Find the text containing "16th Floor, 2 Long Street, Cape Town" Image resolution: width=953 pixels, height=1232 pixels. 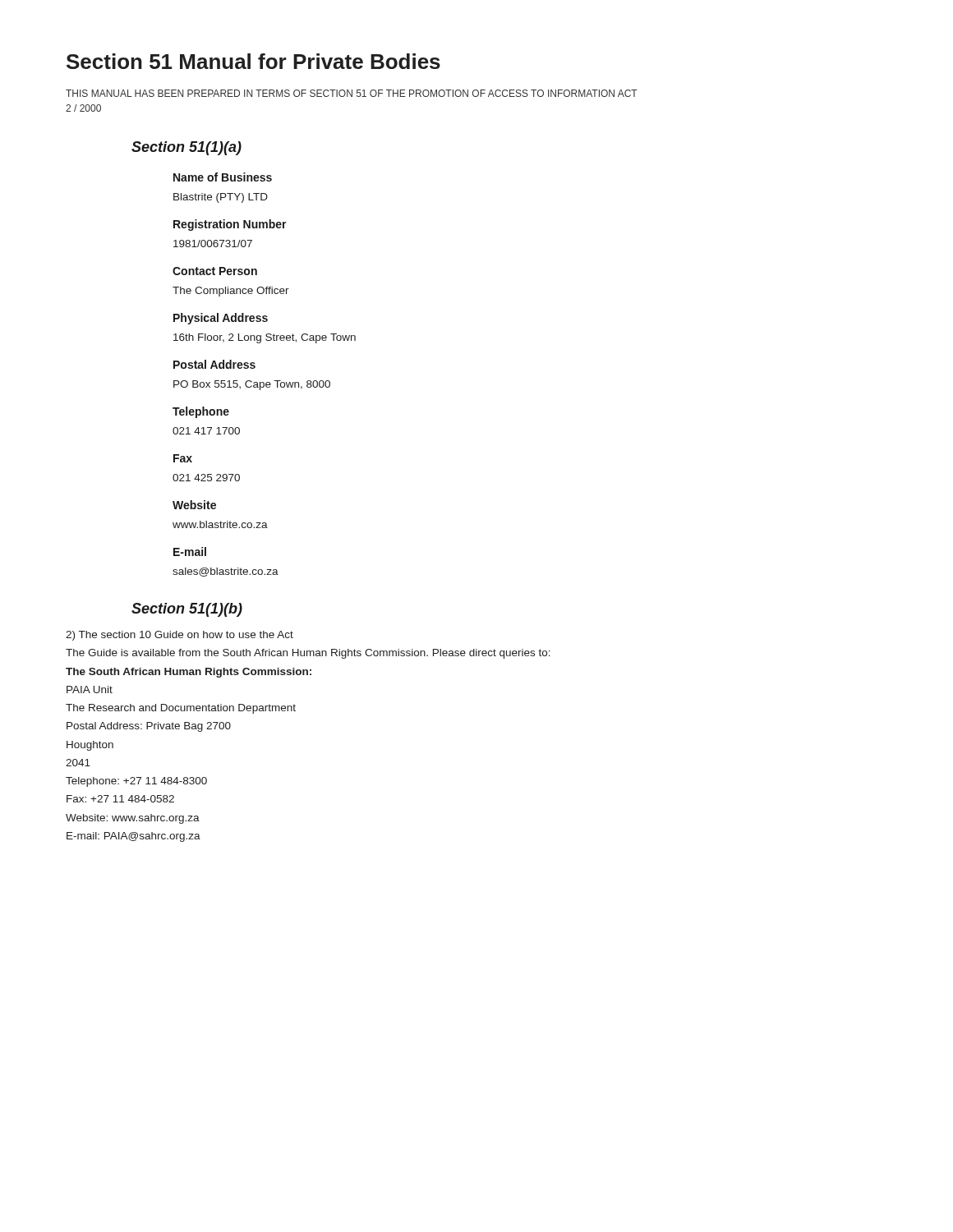[264, 337]
